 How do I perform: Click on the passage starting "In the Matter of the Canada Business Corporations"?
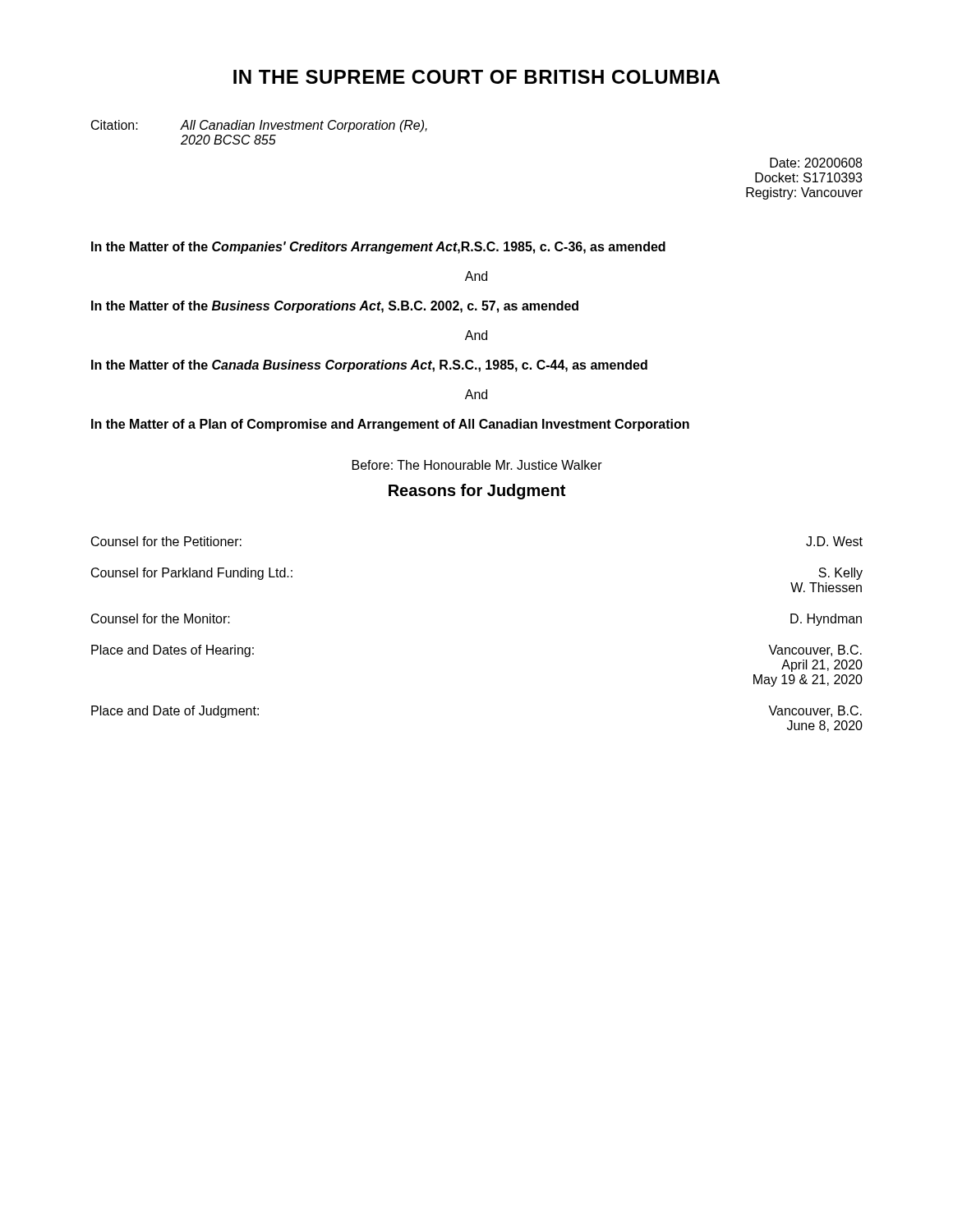point(369,365)
